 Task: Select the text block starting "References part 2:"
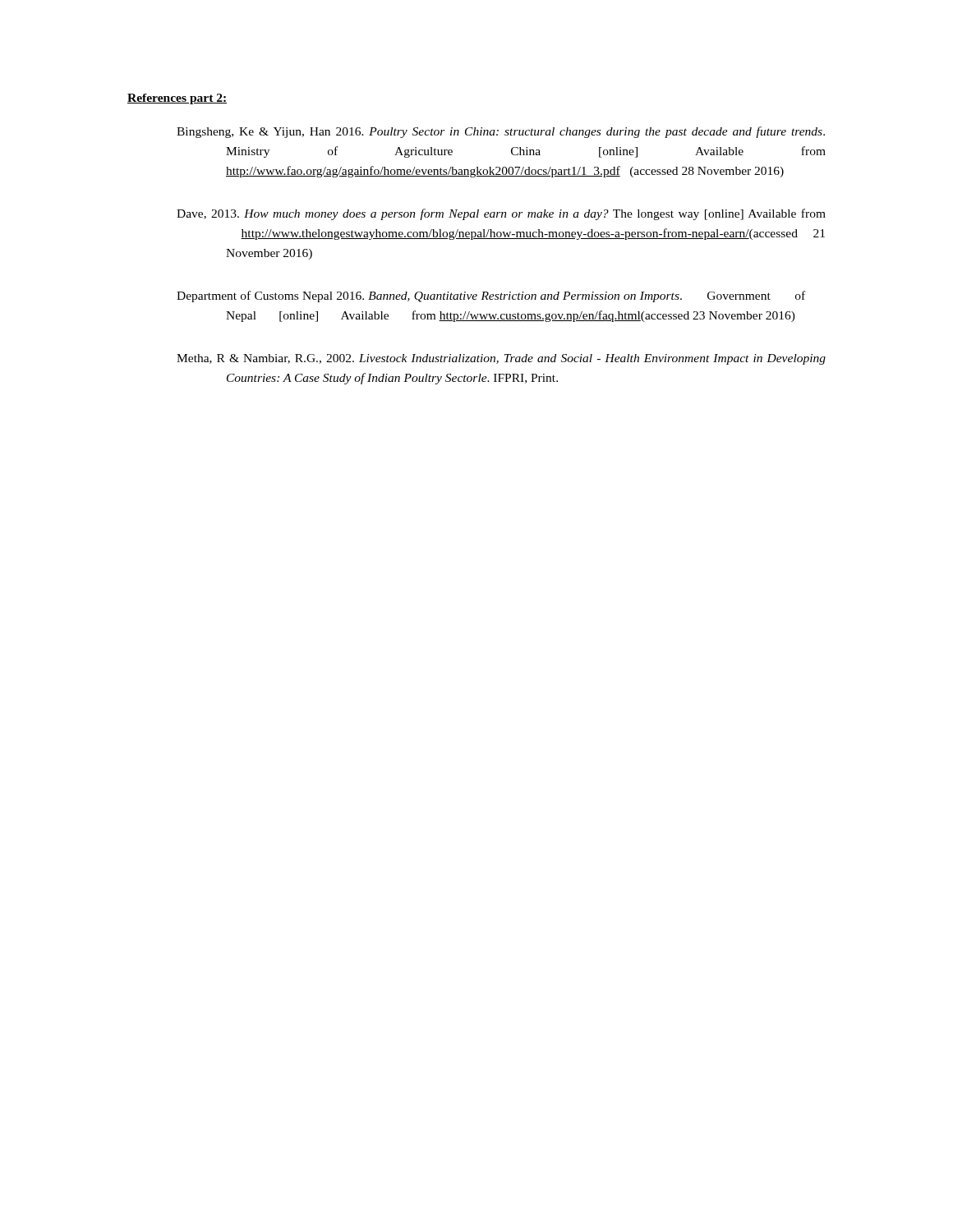(177, 97)
